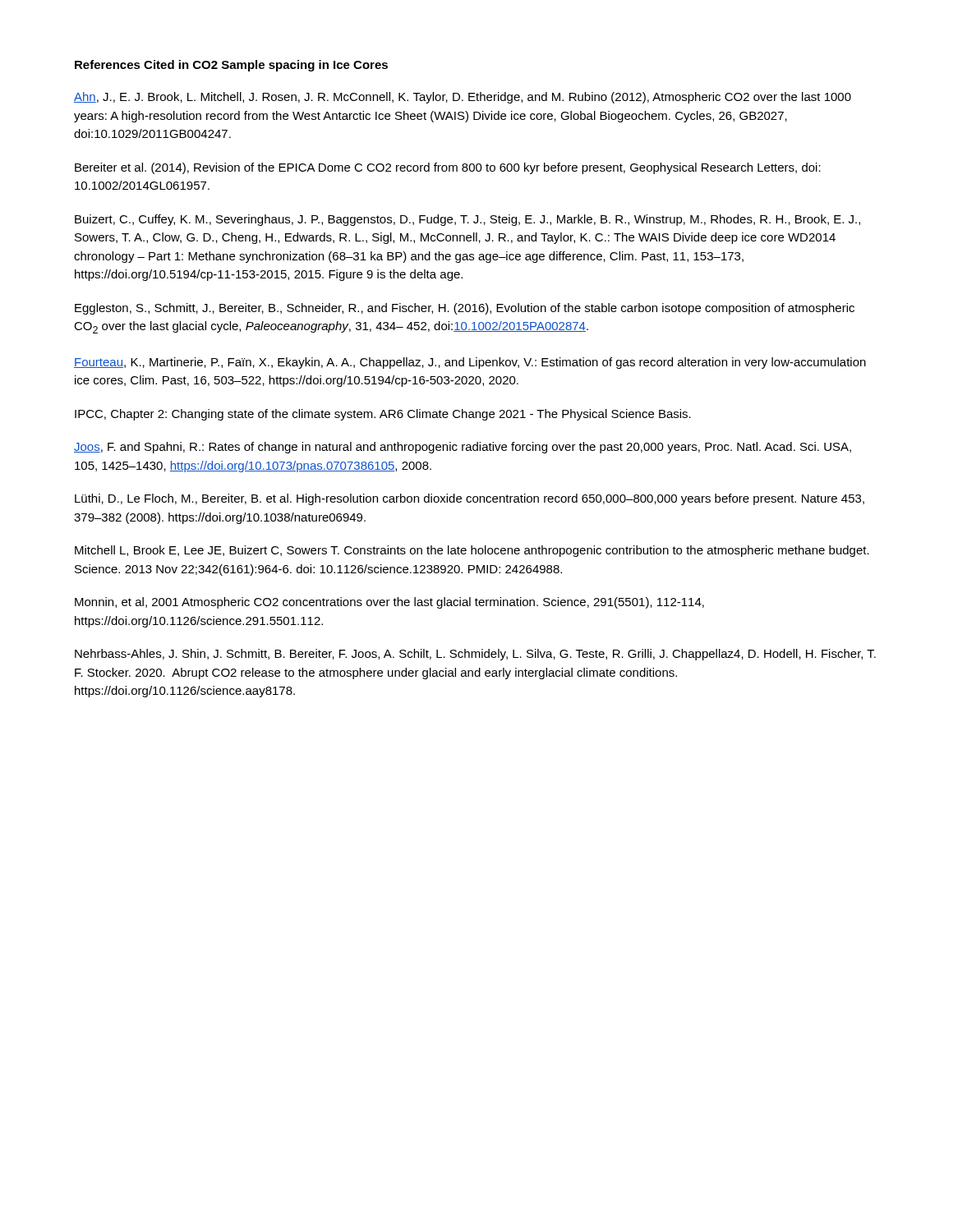This screenshot has height=1232, width=953.
Task: Navigate to the region starting "Bereiter et al."
Action: [448, 176]
